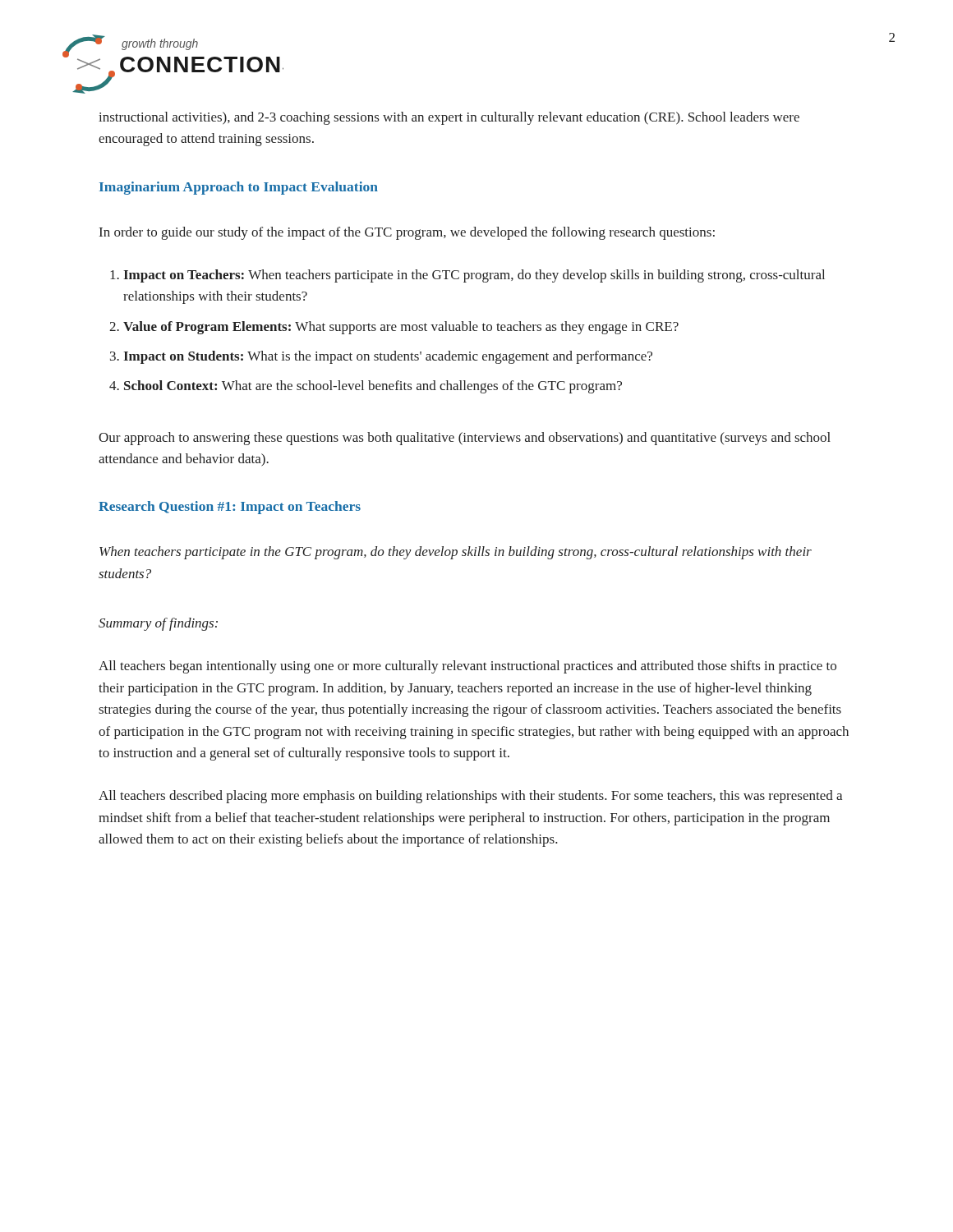Click the passage that begins "All teachers described placing more emphasis"
The image size is (953, 1232).
(x=471, y=817)
